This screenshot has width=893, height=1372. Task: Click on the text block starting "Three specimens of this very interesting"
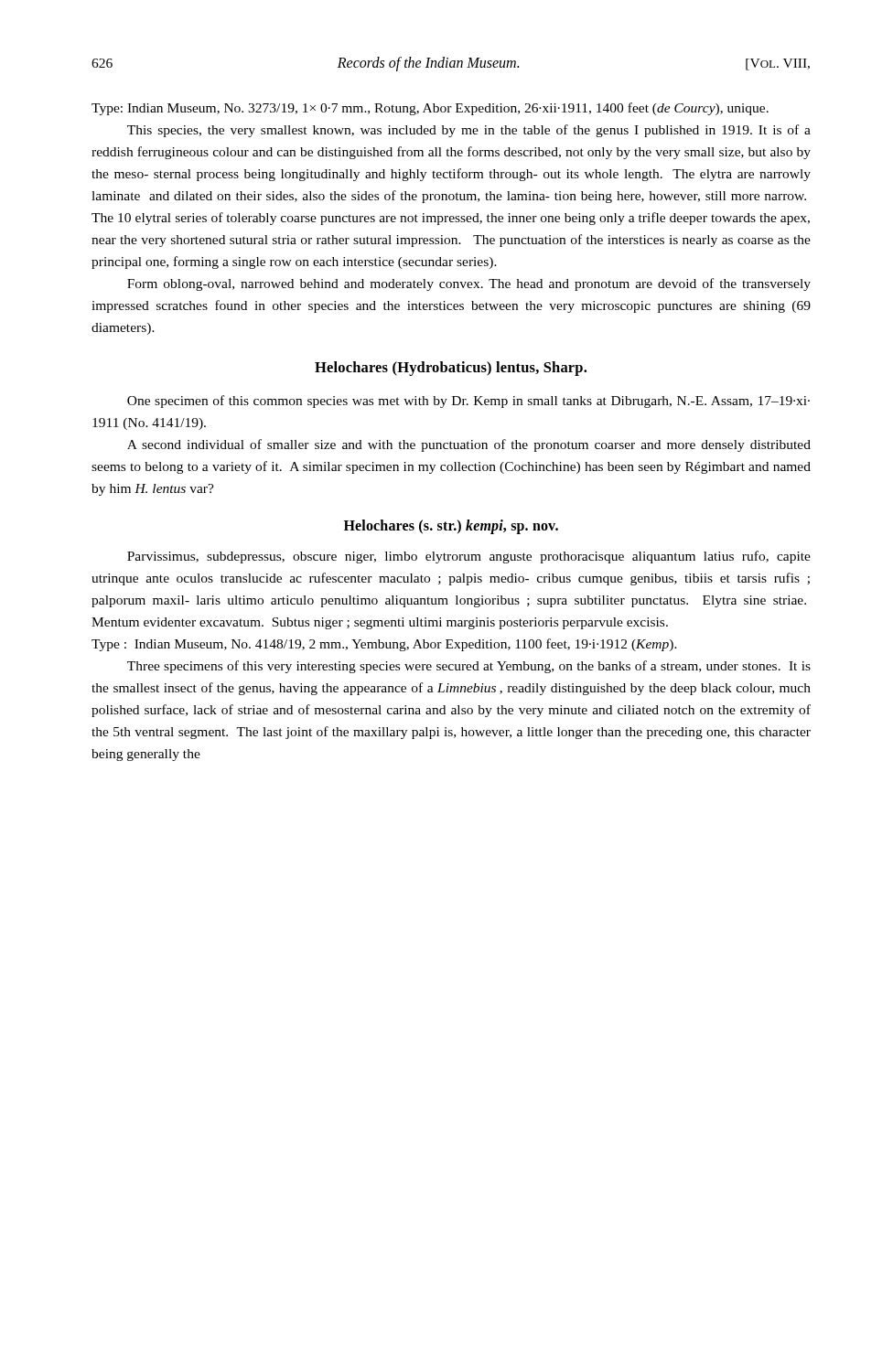point(451,710)
